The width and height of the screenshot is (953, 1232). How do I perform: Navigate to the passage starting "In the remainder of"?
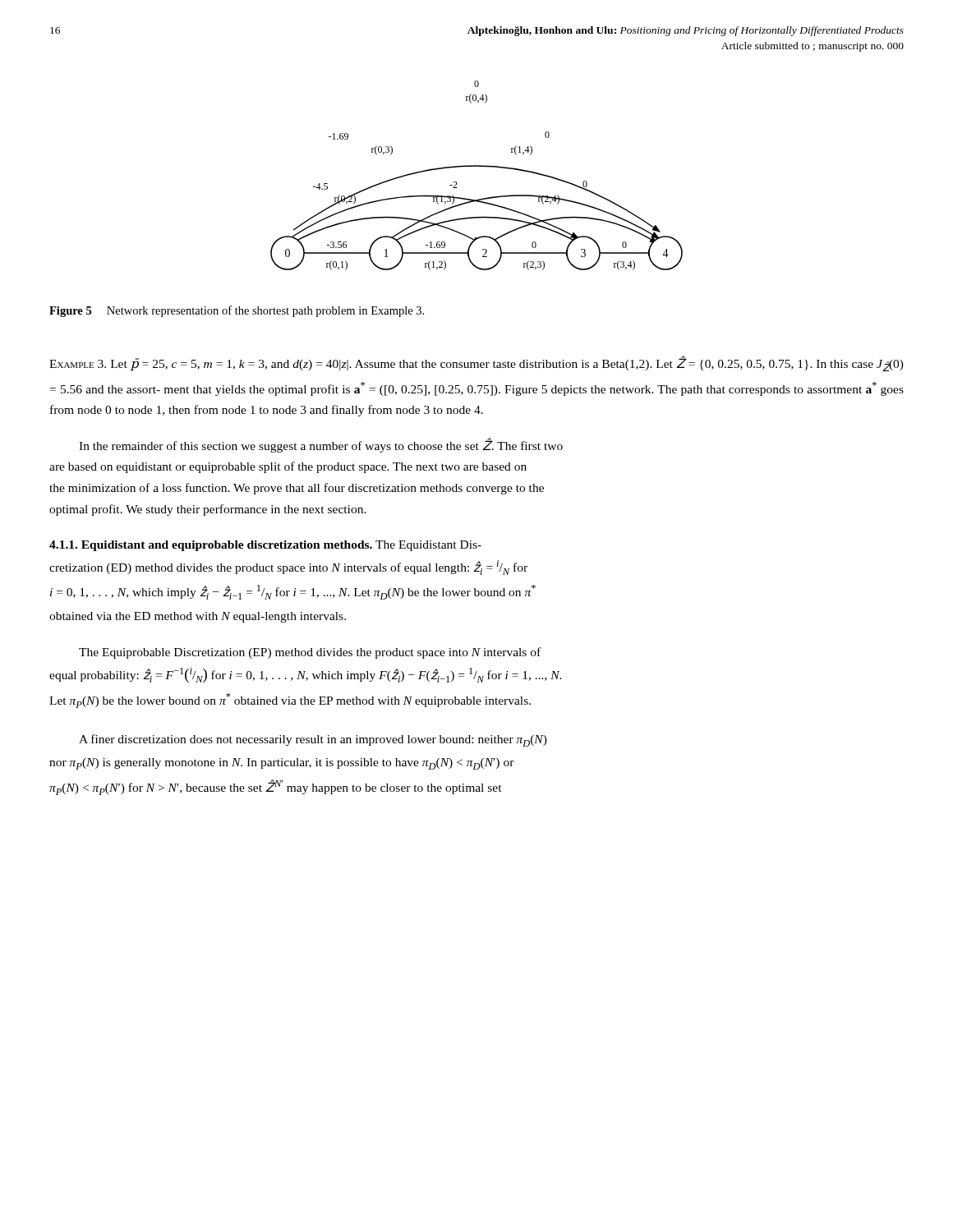point(476,477)
